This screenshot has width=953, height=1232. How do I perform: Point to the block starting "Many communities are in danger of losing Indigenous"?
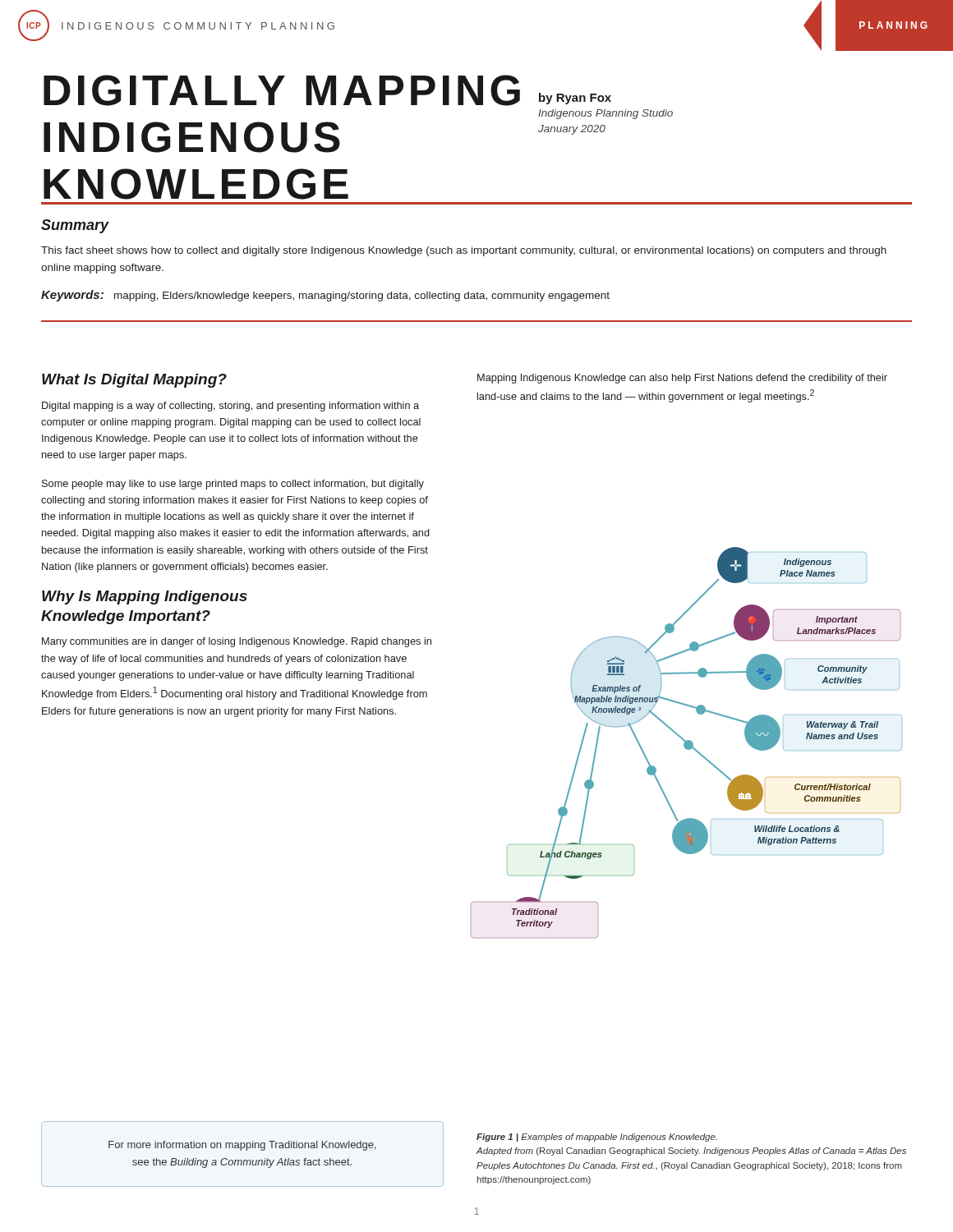tap(242, 676)
